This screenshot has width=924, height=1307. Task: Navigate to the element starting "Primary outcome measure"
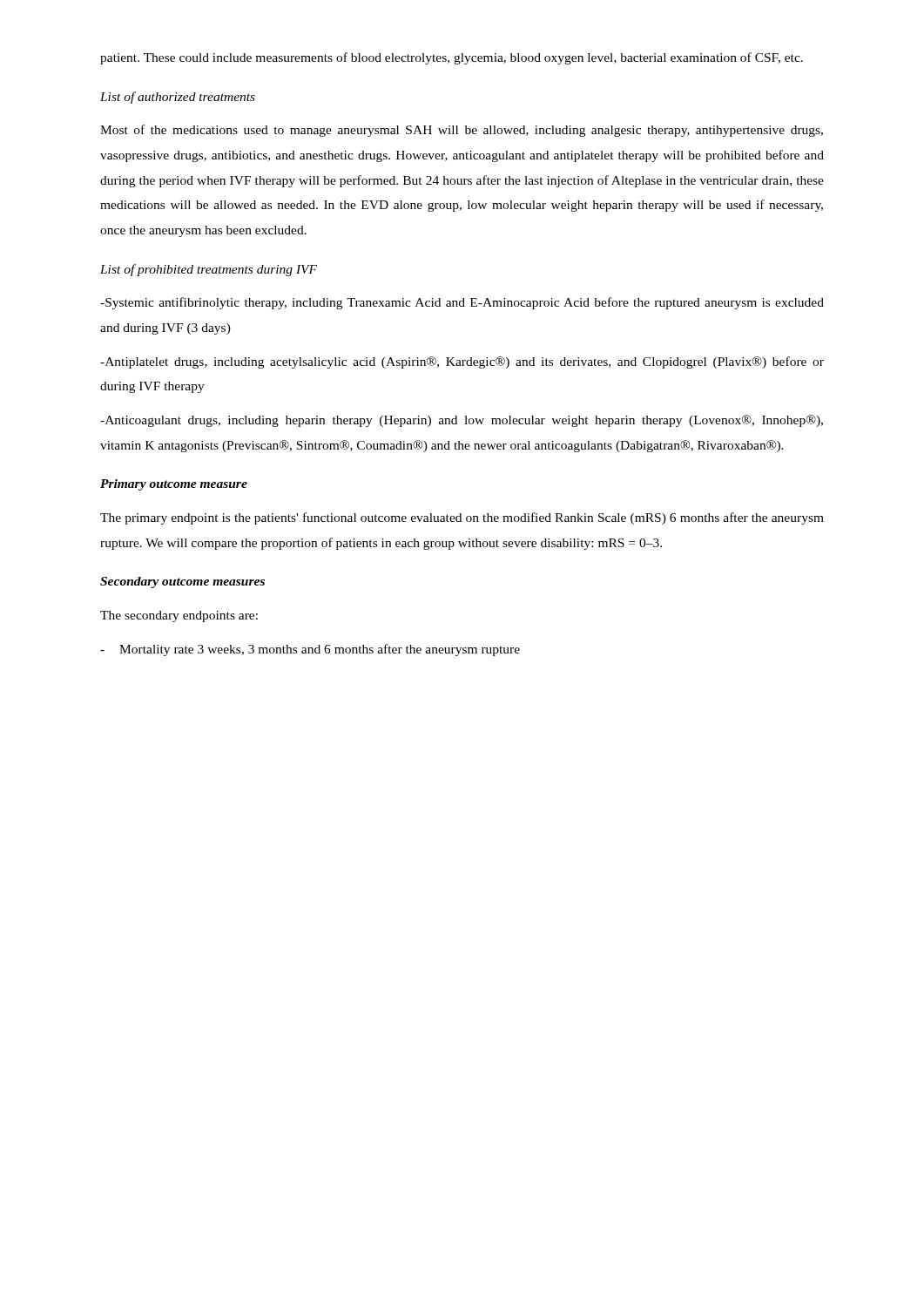[174, 485]
